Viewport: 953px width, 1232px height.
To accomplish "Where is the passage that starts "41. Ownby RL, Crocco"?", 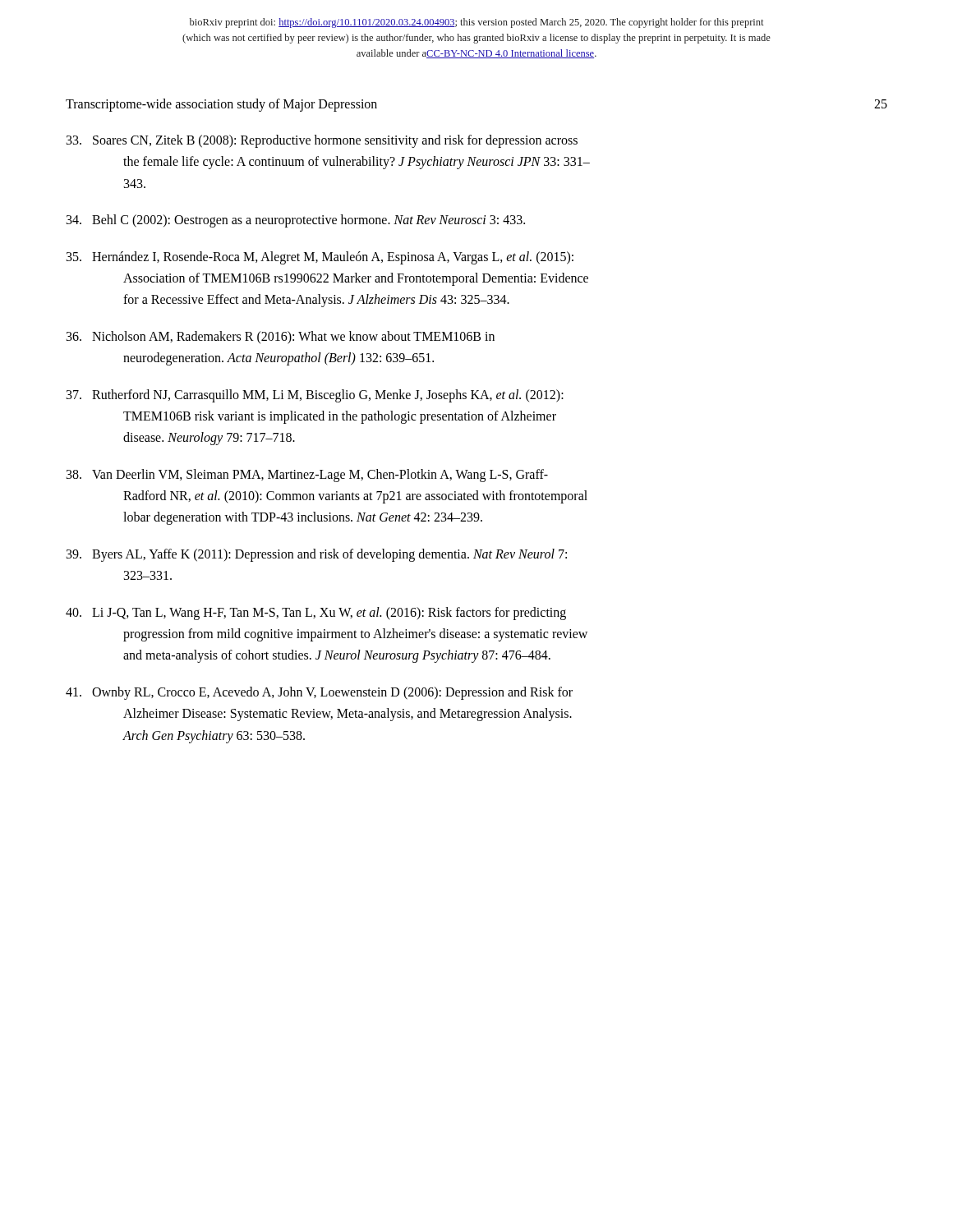I will [x=319, y=714].
